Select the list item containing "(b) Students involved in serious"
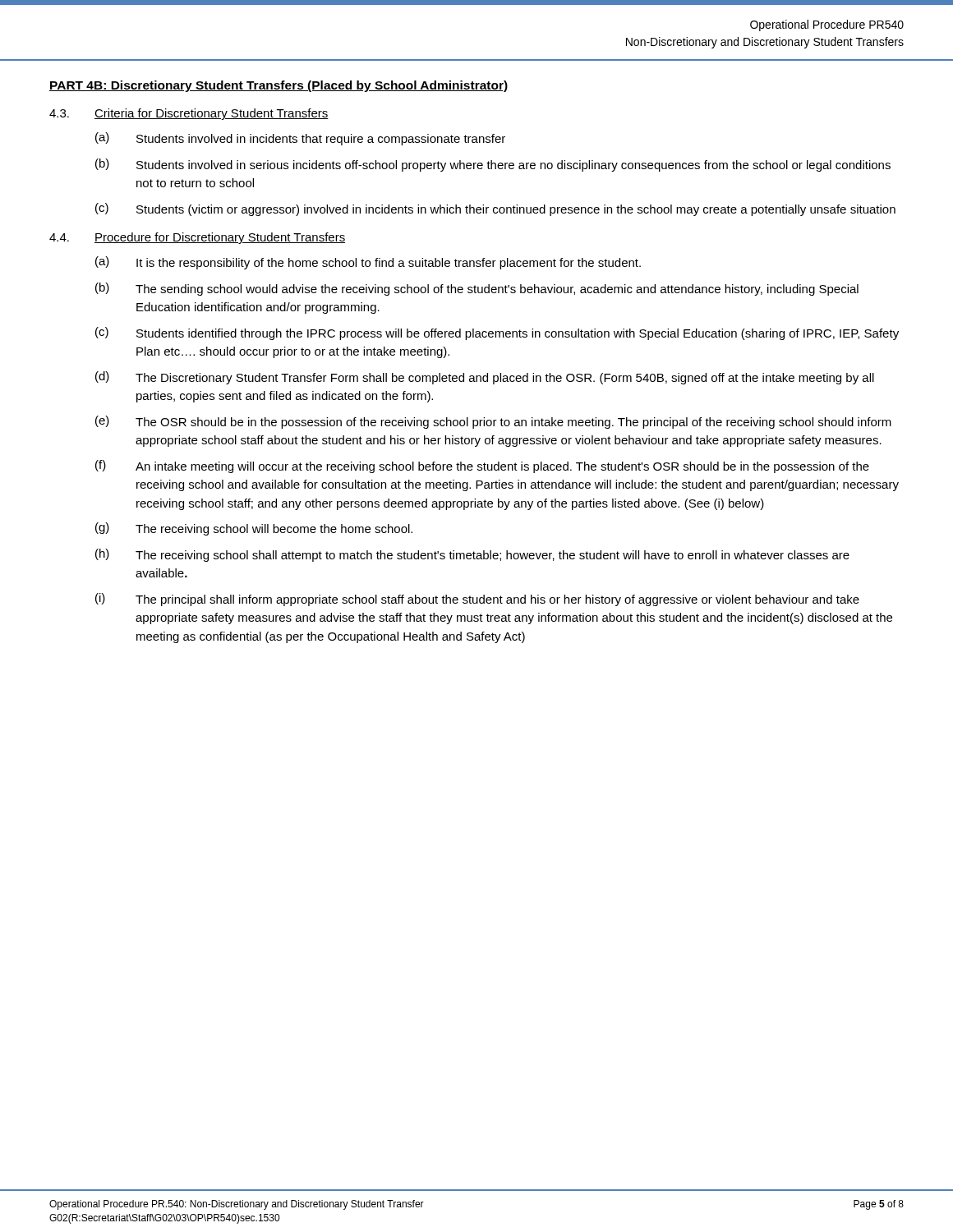Screen dimensions: 1232x953 pyautogui.click(x=499, y=174)
